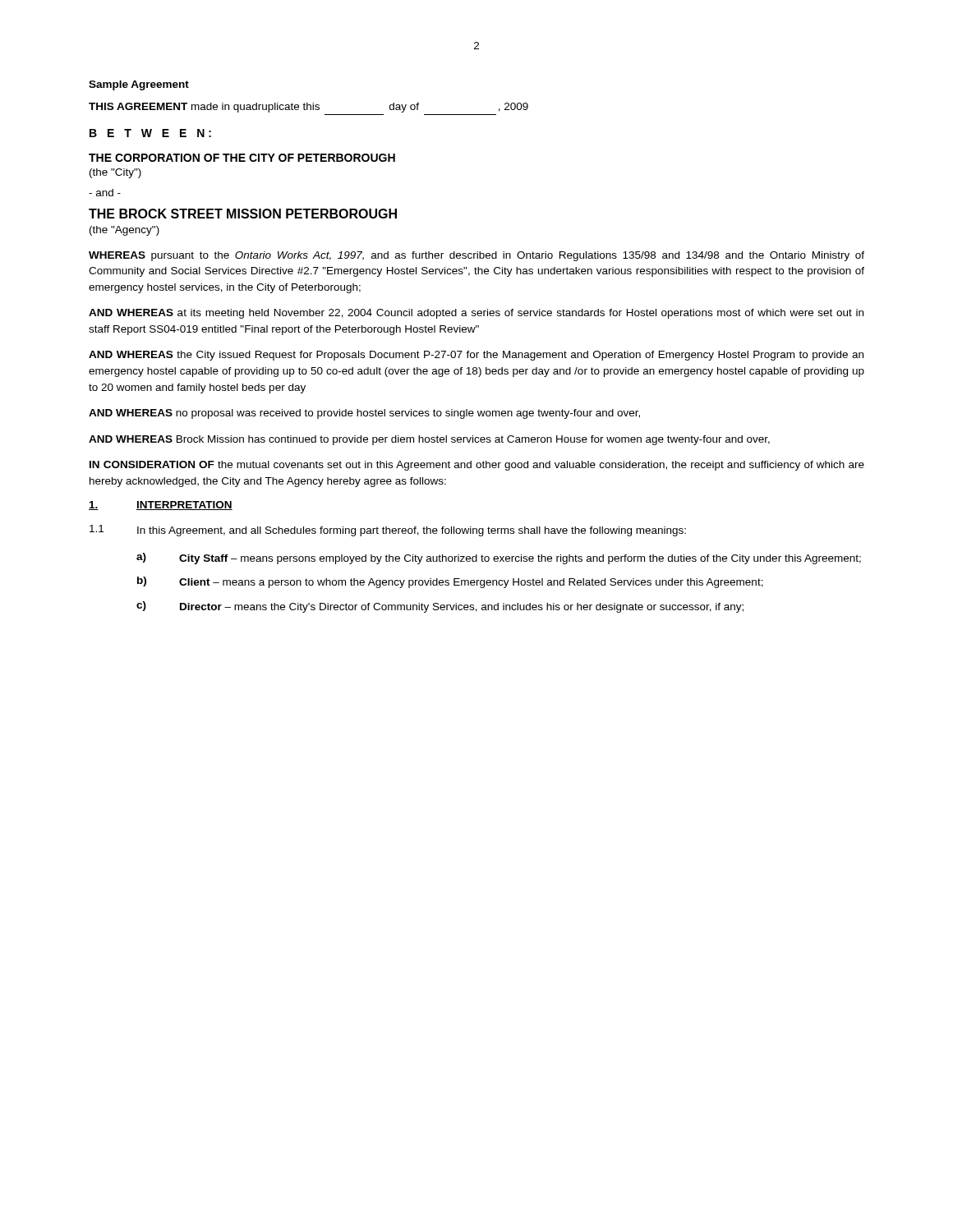Viewport: 953px width, 1232px height.
Task: Click the passage that begins "a) City Staff – means"
Action: click(x=500, y=558)
